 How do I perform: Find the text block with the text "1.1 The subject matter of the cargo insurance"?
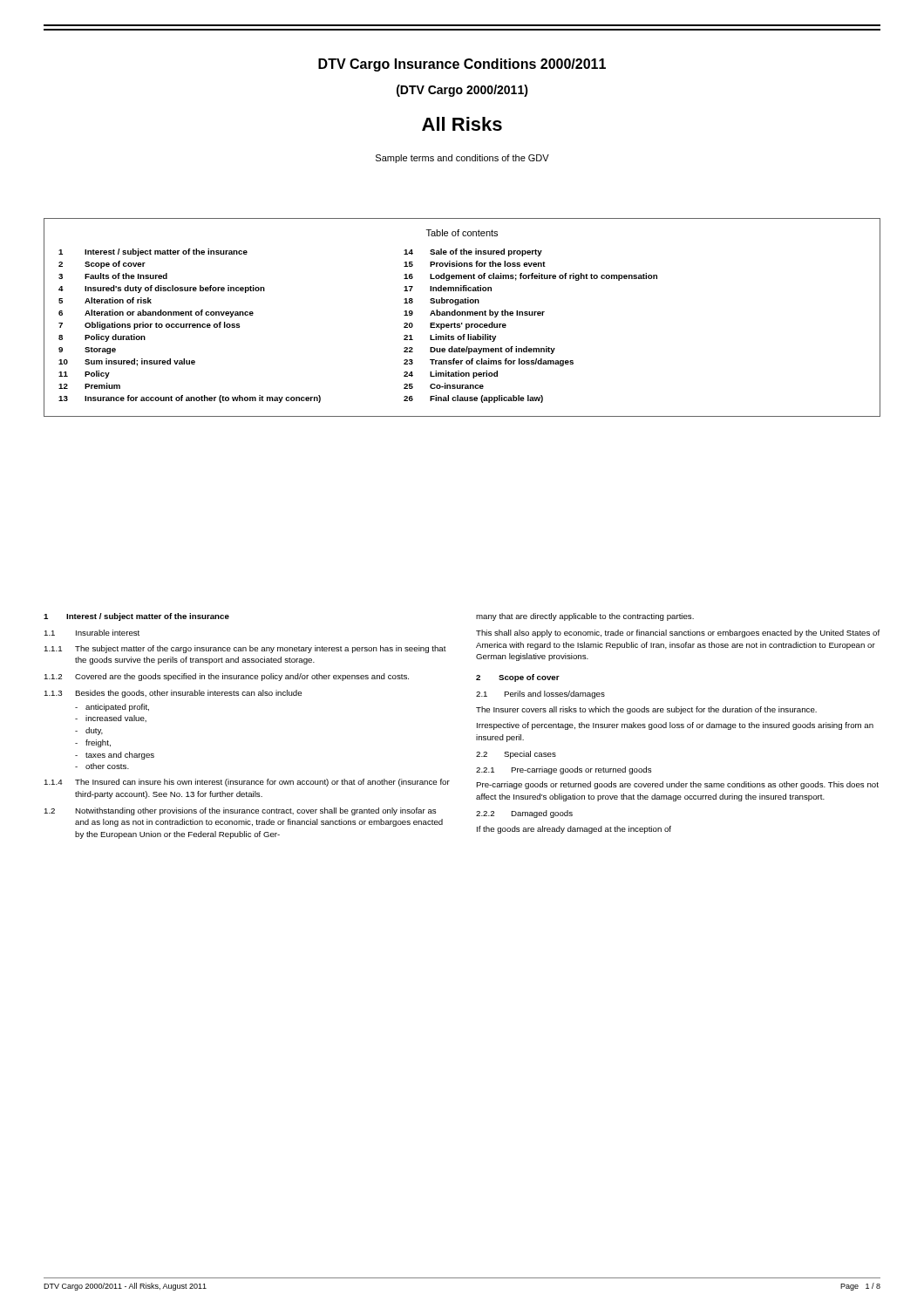[x=248, y=654]
